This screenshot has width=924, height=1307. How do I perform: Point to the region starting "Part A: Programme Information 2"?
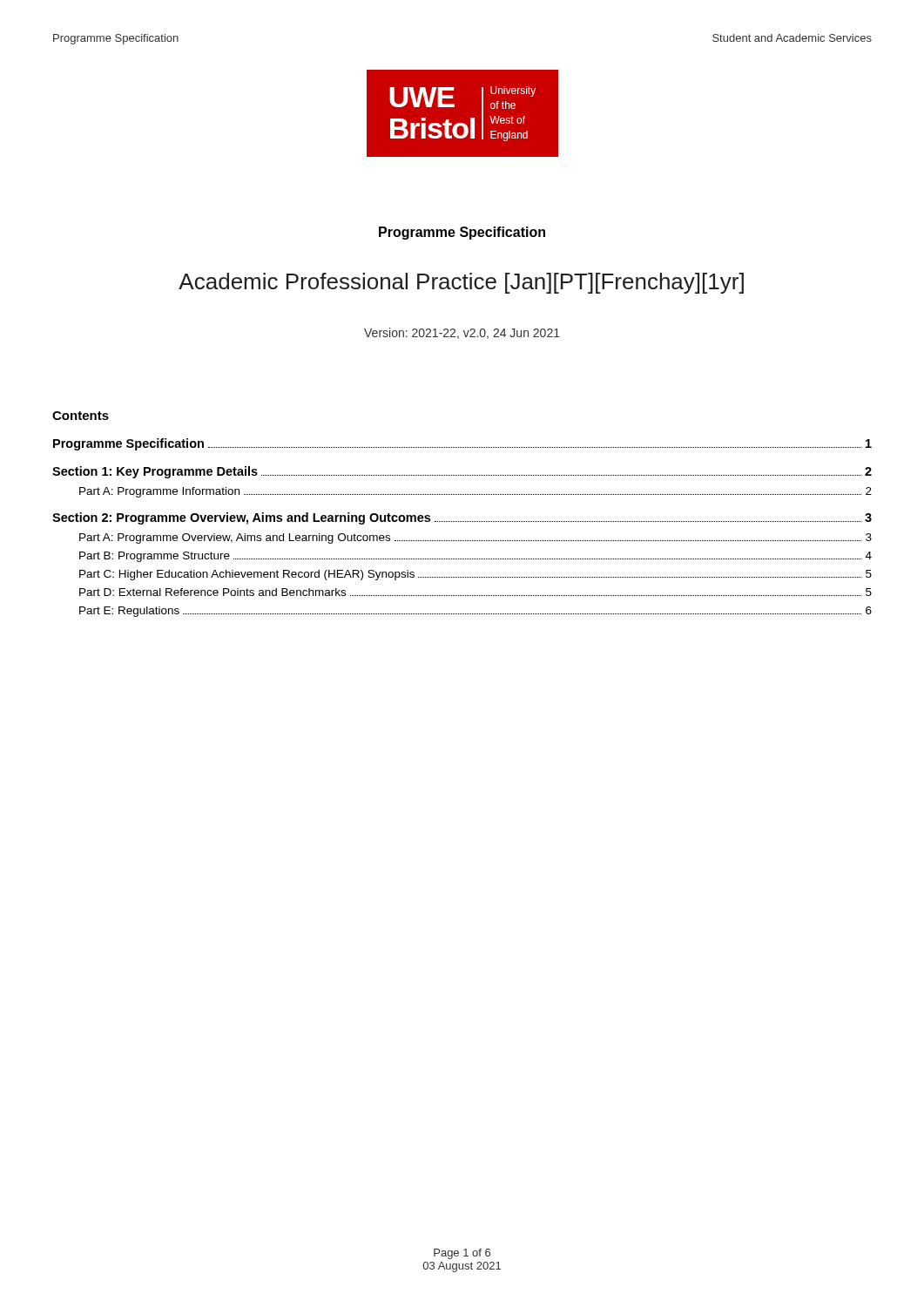[x=475, y=491]
